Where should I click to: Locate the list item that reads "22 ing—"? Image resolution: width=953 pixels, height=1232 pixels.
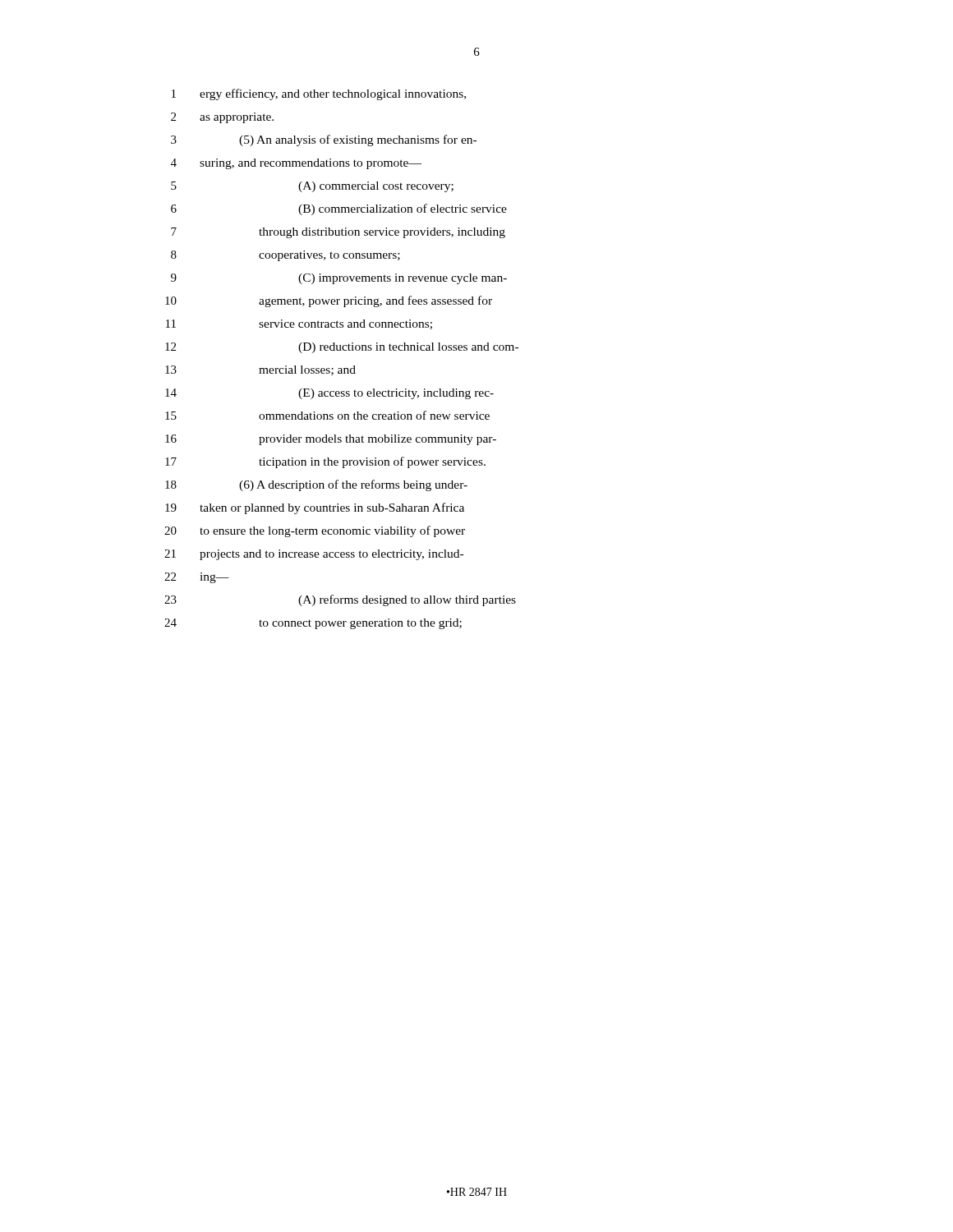pyautogui.click(x=197, y=578)
